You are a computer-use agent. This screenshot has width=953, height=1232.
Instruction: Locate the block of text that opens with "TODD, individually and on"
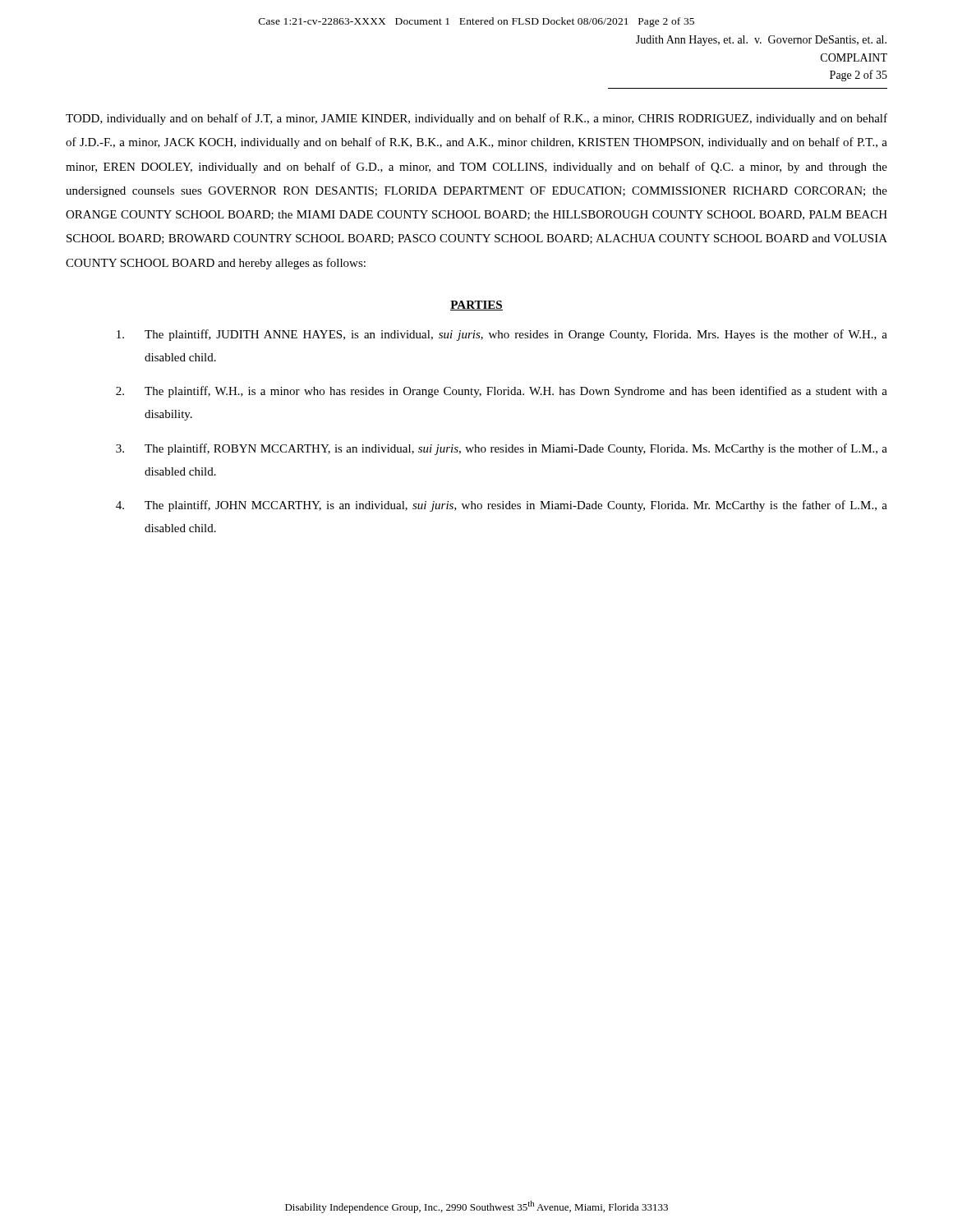476,190
